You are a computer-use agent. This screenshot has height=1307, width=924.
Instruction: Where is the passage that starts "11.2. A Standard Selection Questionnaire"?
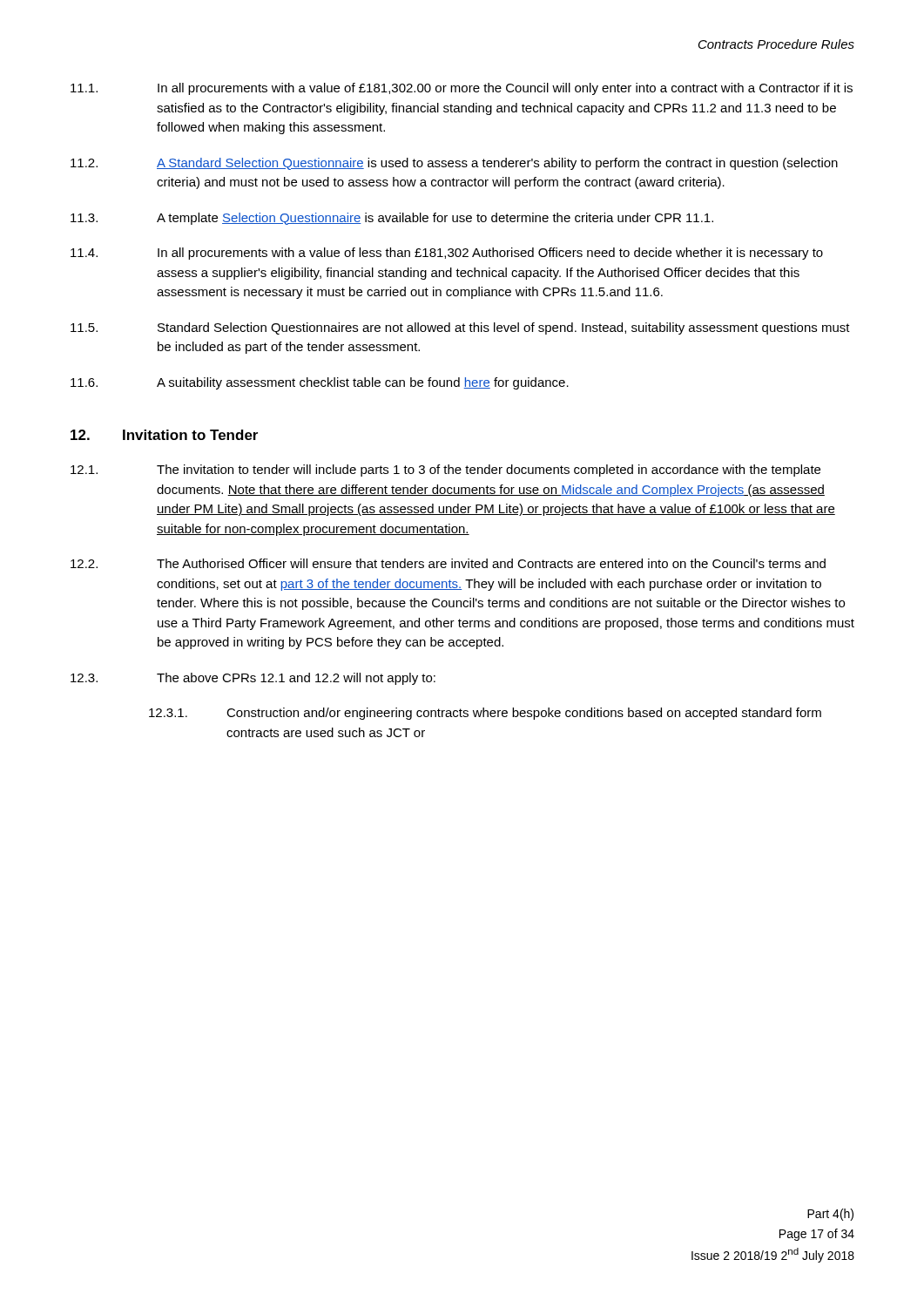462,173
